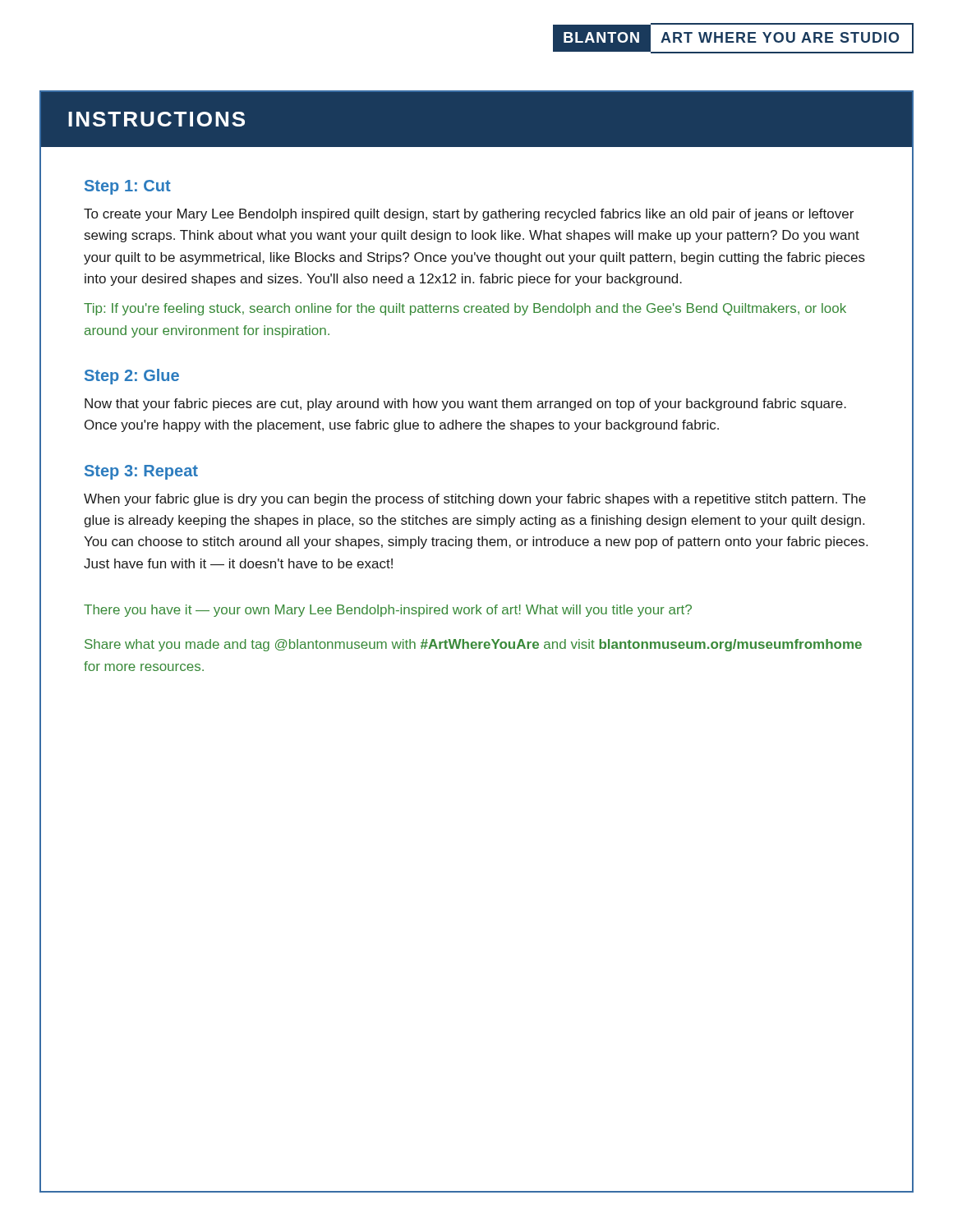This screenshot has height=1232, width=953.
Task: Point to the block beginning "Share what you made and"
Action: pyautogui.click(x=473, y=656)
